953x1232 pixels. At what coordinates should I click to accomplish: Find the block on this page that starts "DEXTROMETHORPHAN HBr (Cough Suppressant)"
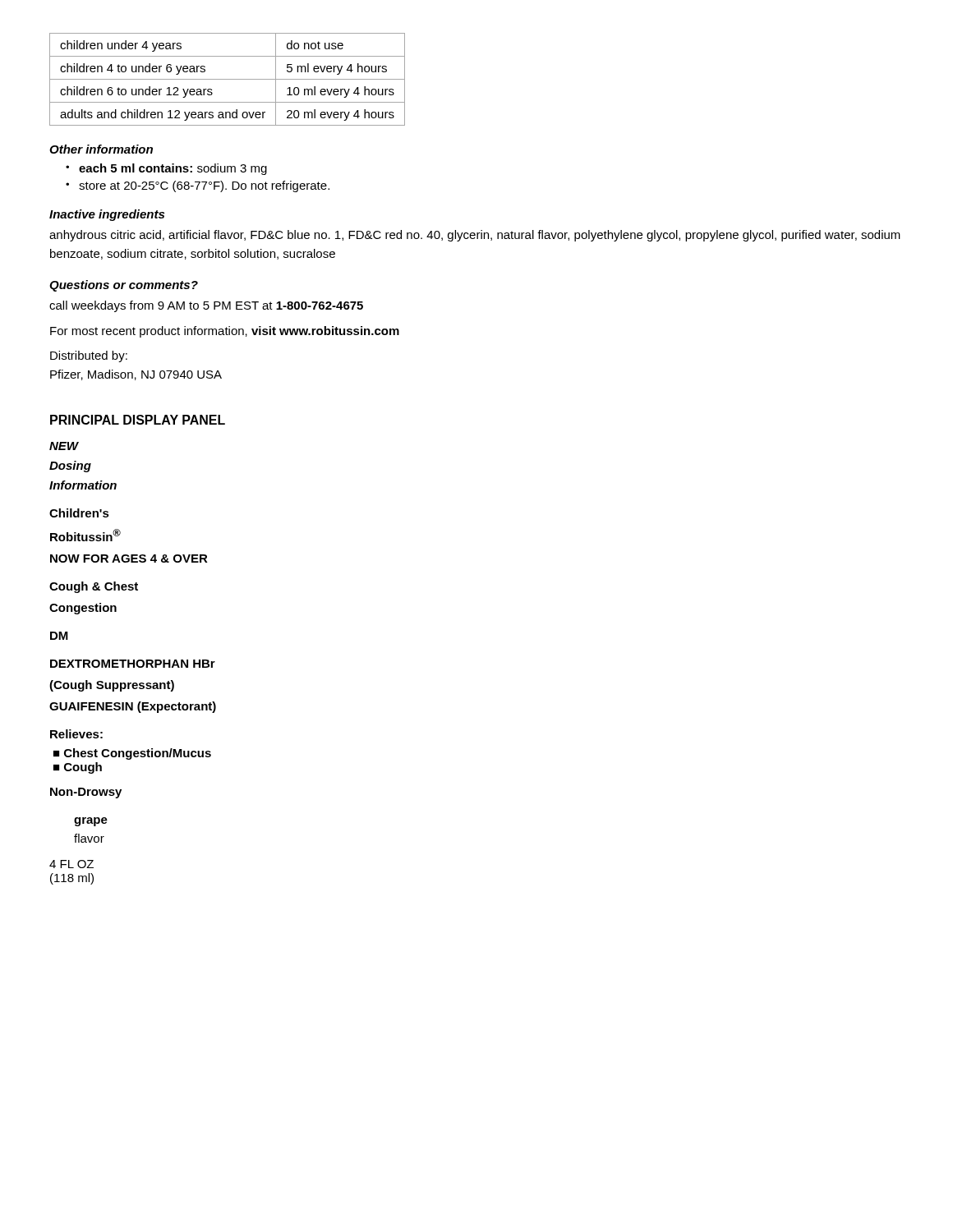[133, 664]
